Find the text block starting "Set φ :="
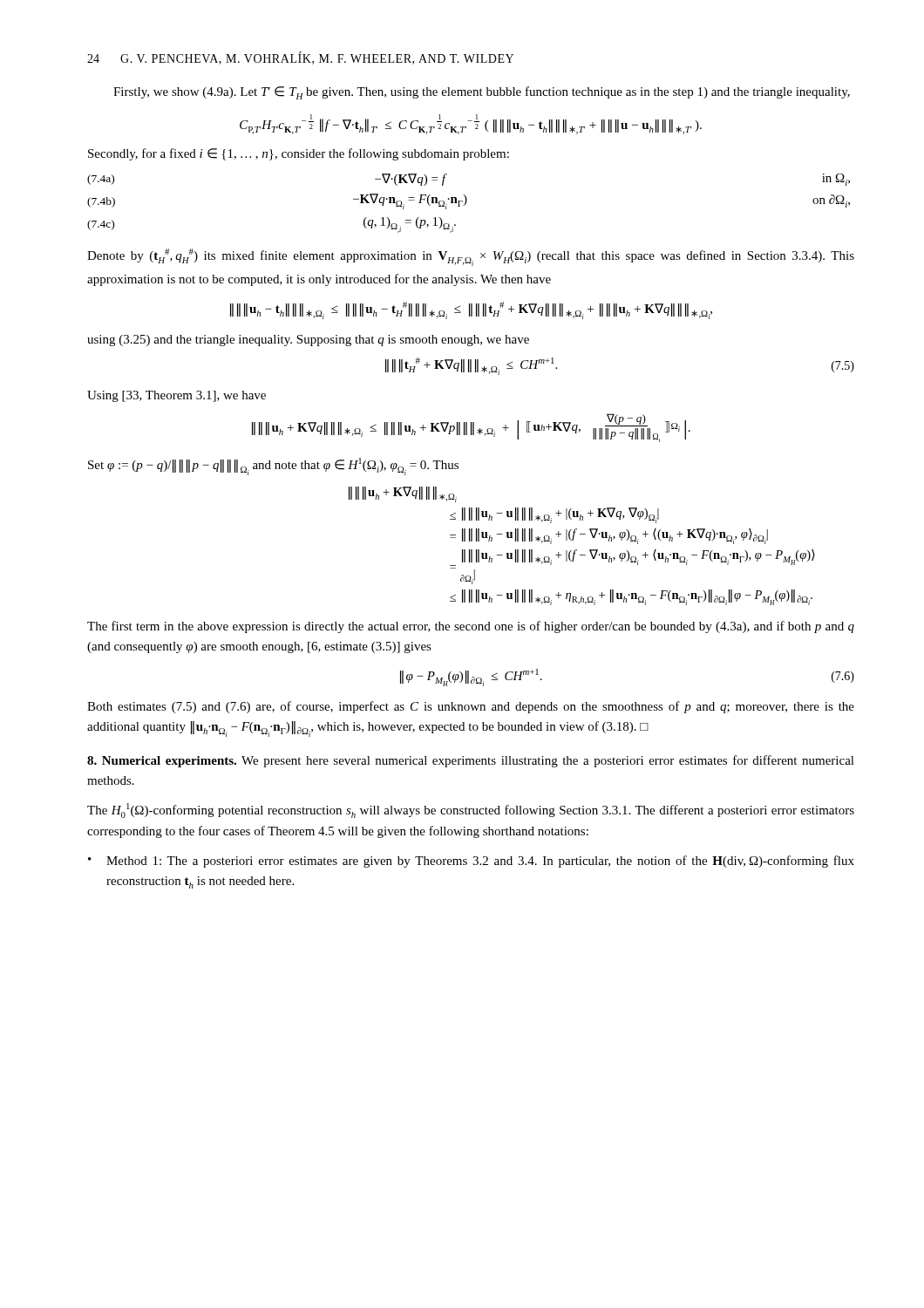 pos(273,467)
